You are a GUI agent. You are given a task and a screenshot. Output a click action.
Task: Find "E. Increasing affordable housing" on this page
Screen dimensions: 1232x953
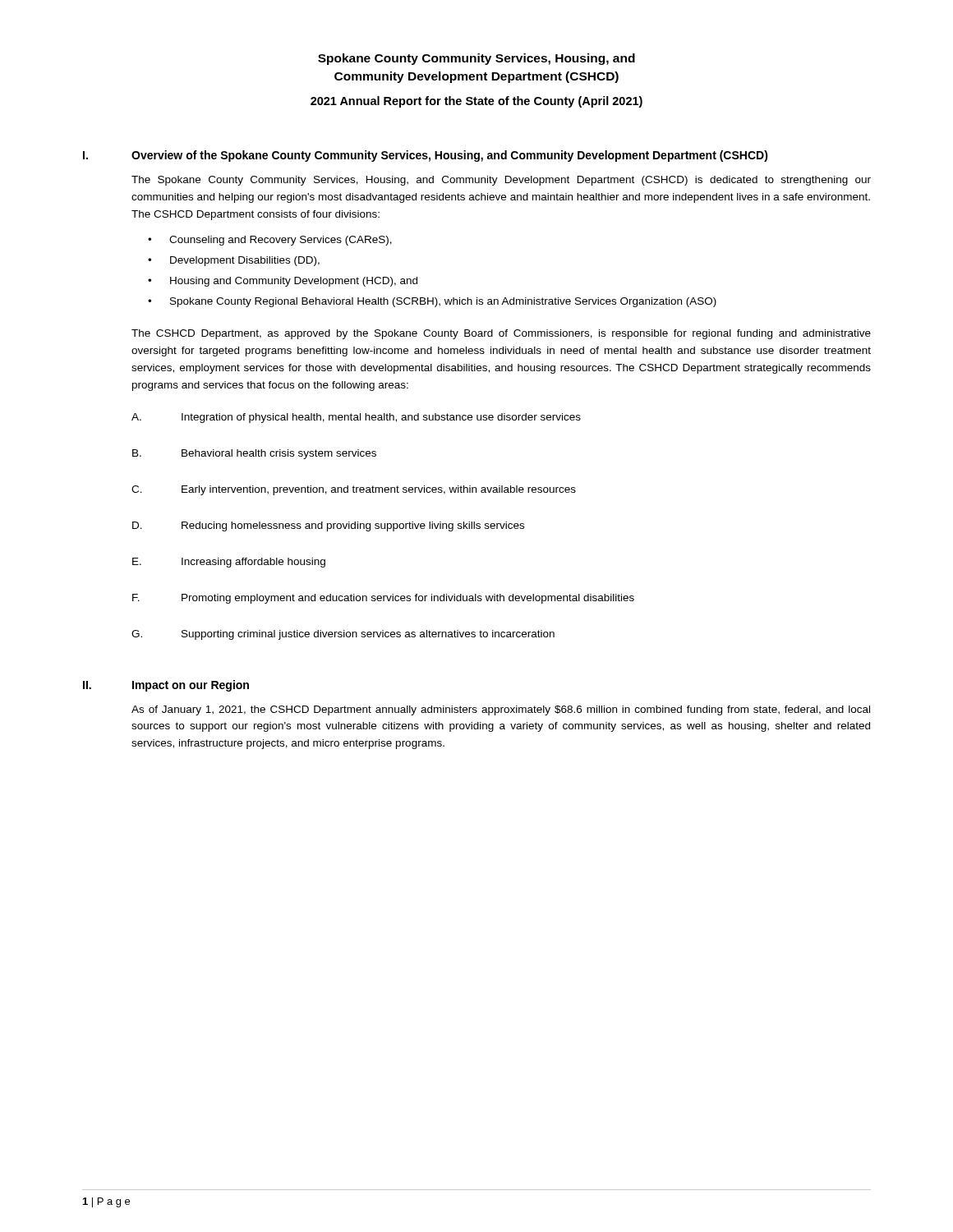229,563
